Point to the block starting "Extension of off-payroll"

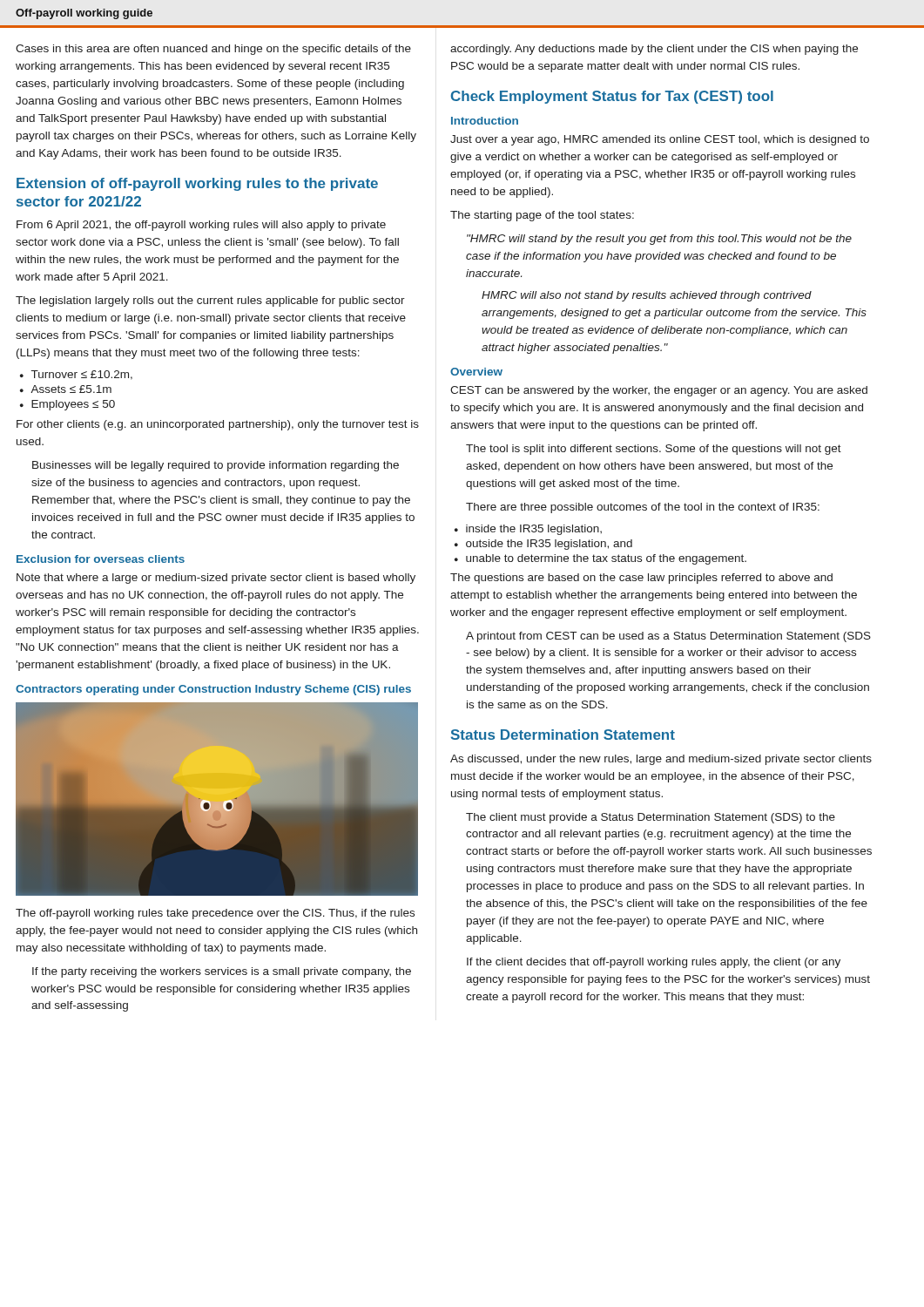click(x=218, y=193)
